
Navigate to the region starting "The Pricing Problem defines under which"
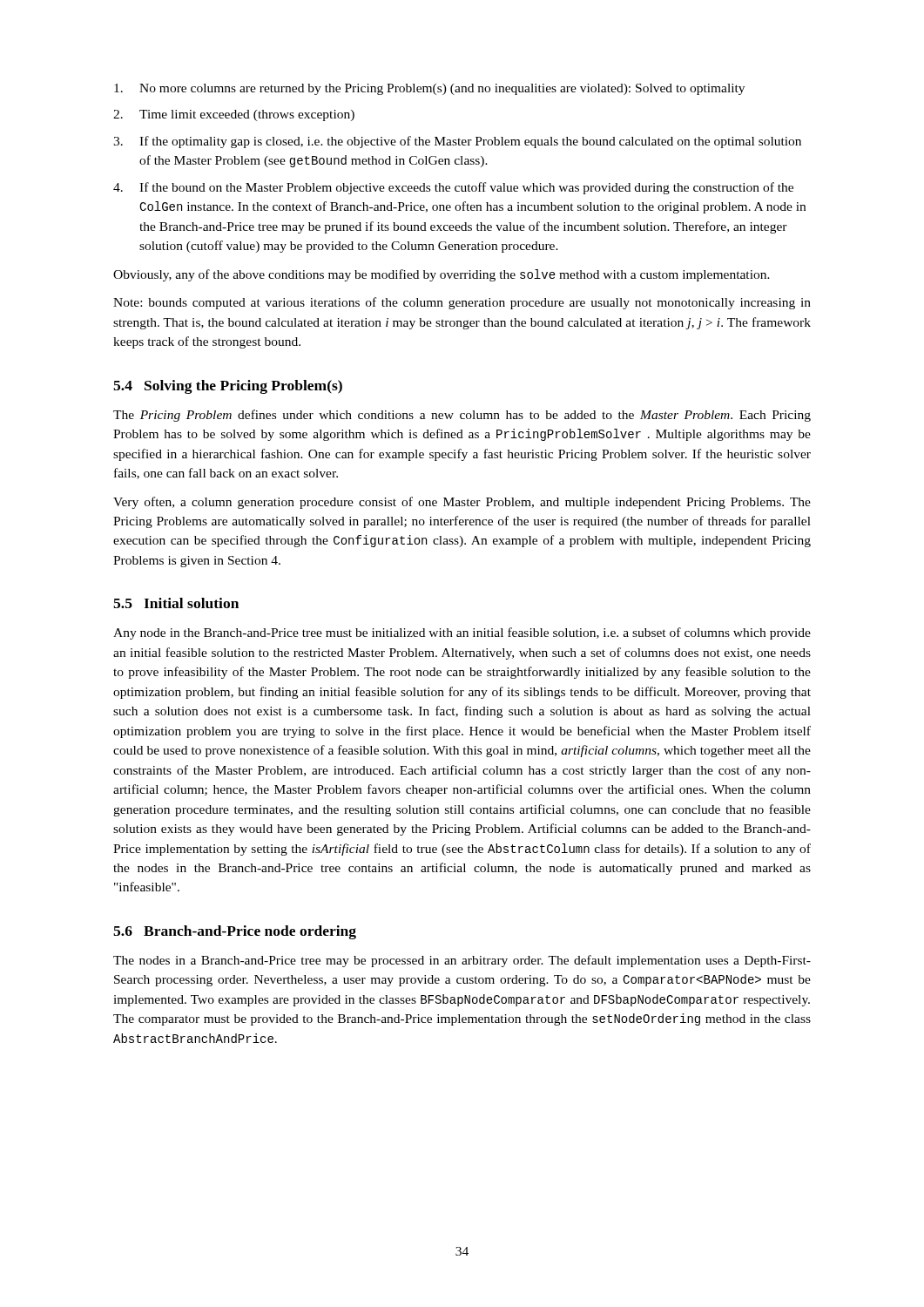(462, 488)
